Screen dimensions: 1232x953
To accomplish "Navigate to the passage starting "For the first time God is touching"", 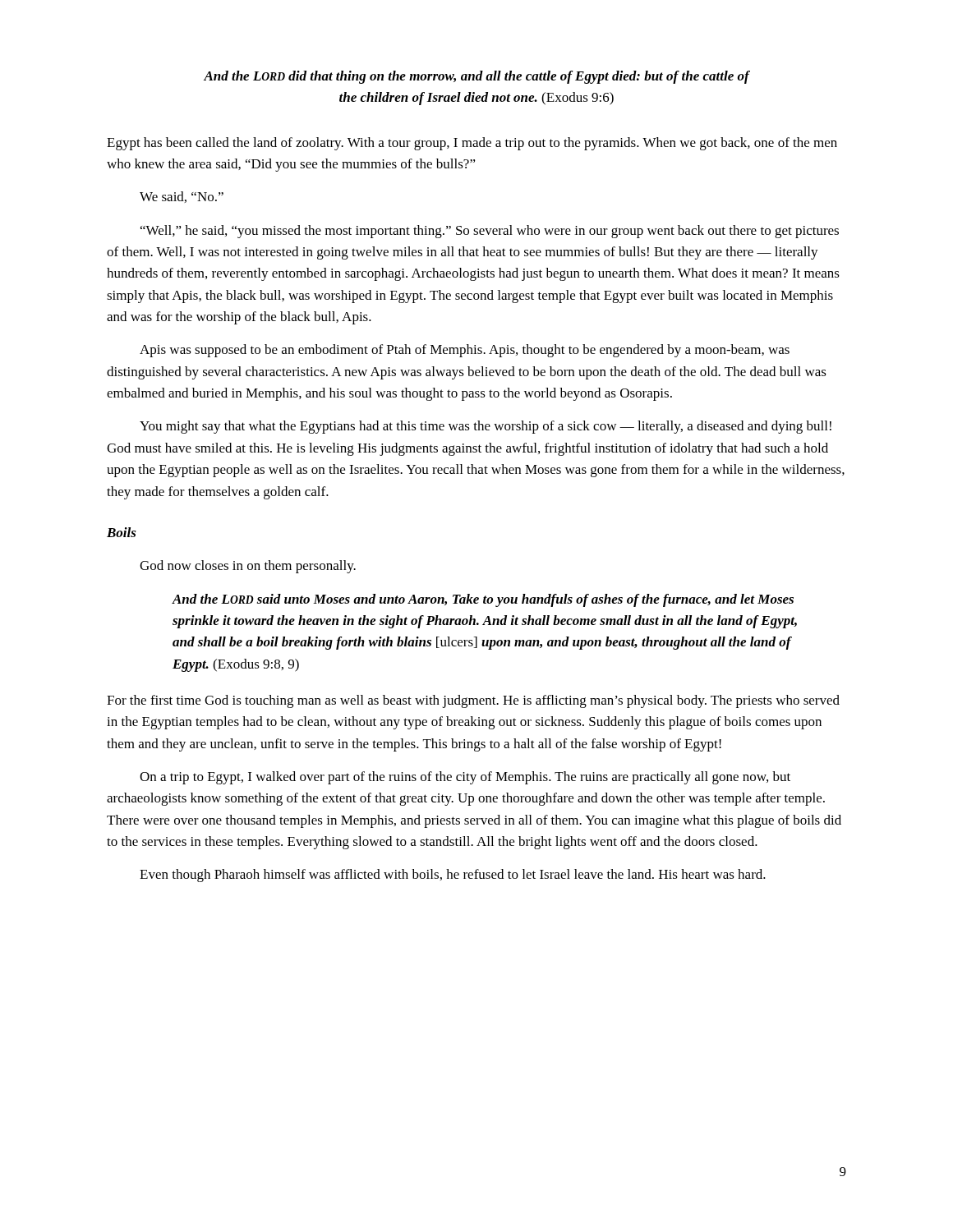I will (x=476, y=722).
